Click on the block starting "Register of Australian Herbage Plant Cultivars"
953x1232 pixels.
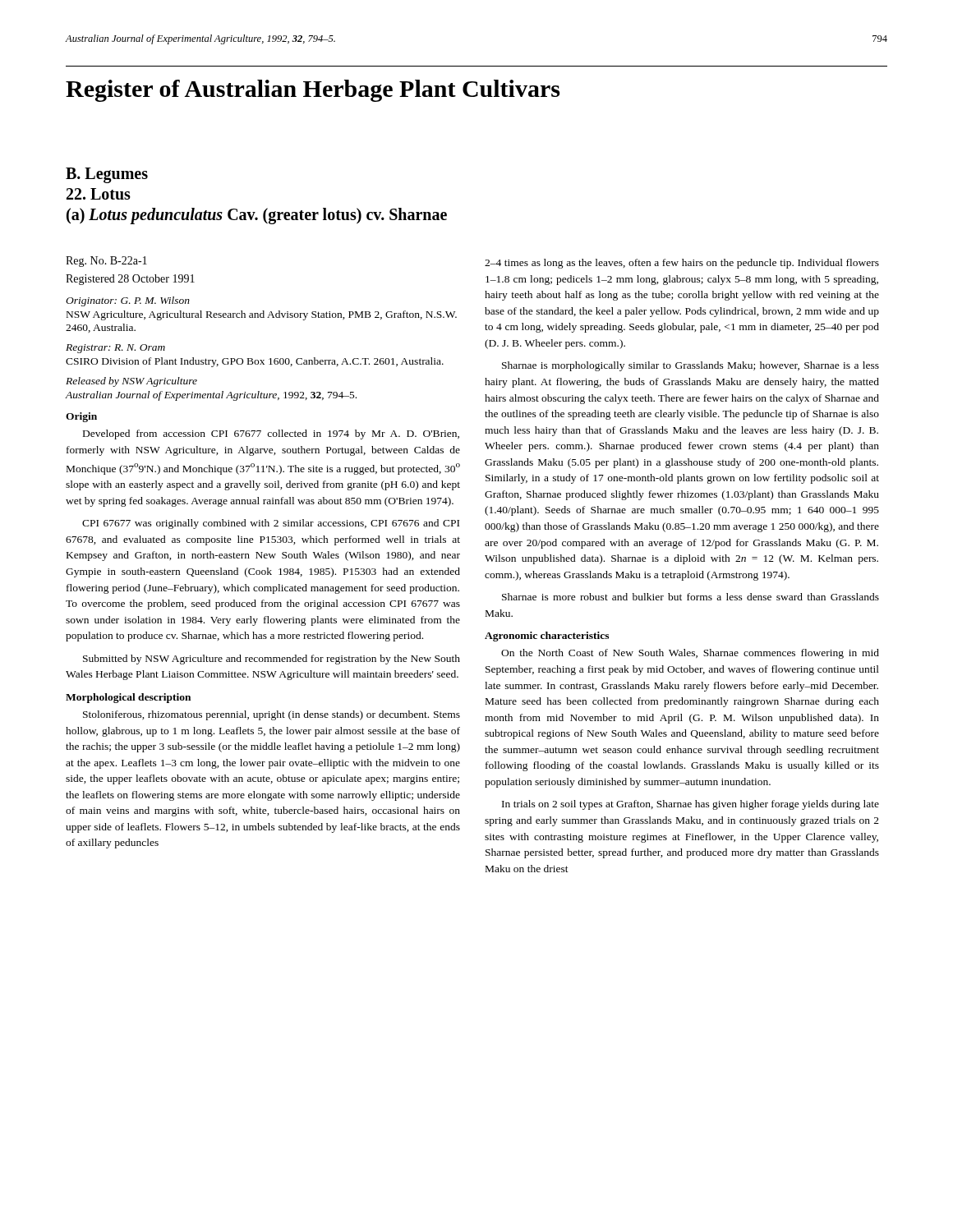coord(476,84)
